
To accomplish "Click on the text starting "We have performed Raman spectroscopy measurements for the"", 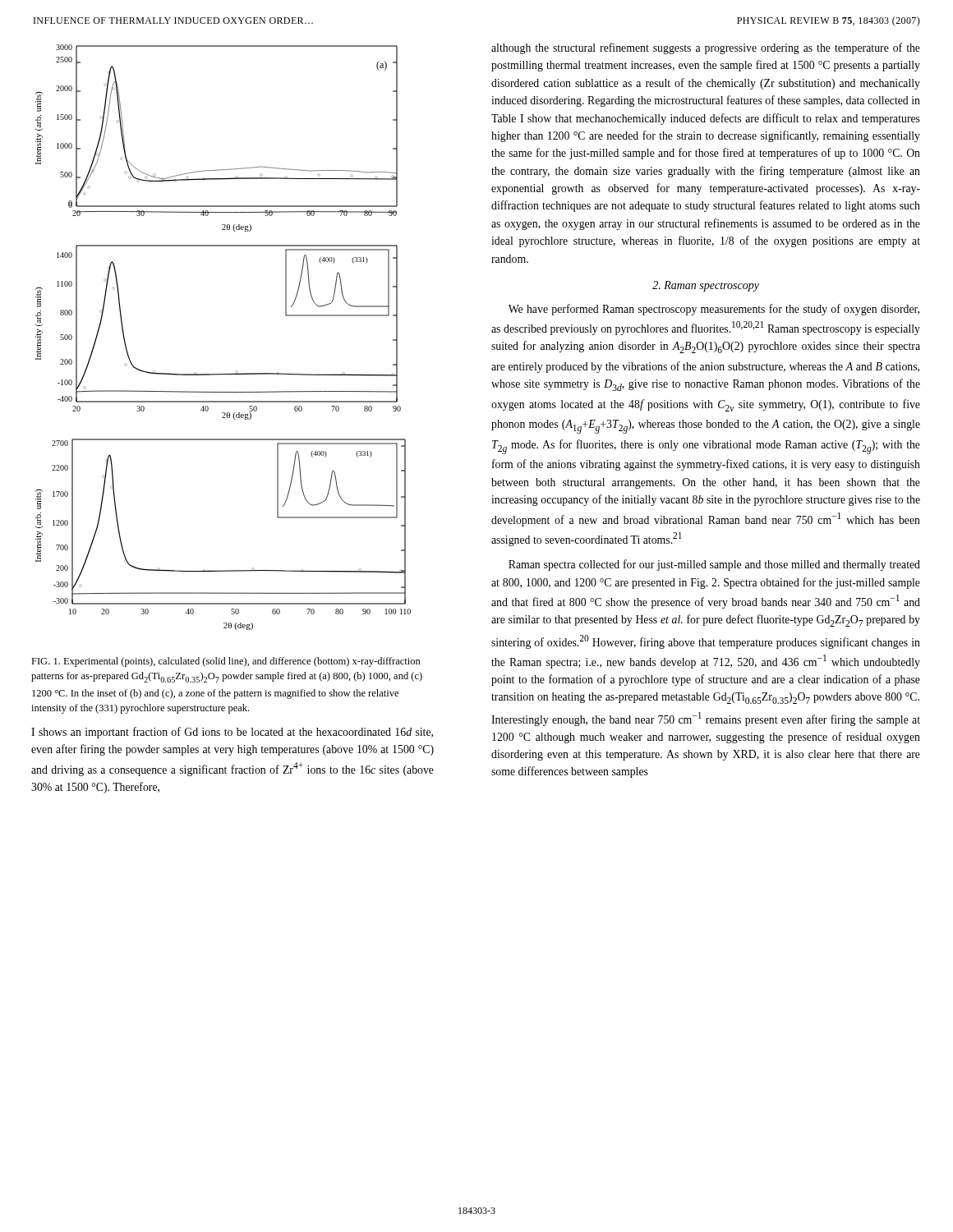I will click(x=714, y=310).
